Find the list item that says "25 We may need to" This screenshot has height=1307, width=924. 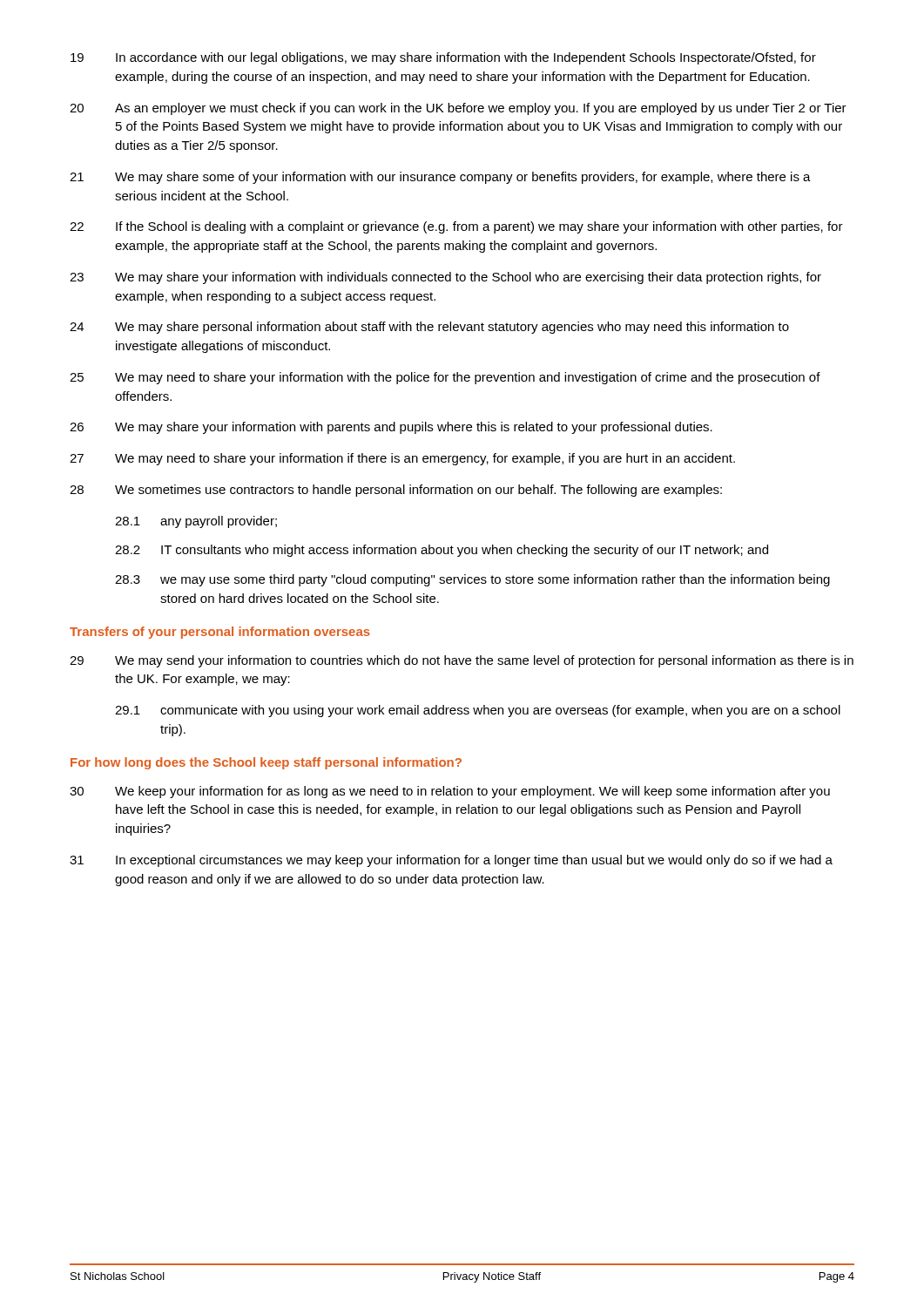(462, 386)
